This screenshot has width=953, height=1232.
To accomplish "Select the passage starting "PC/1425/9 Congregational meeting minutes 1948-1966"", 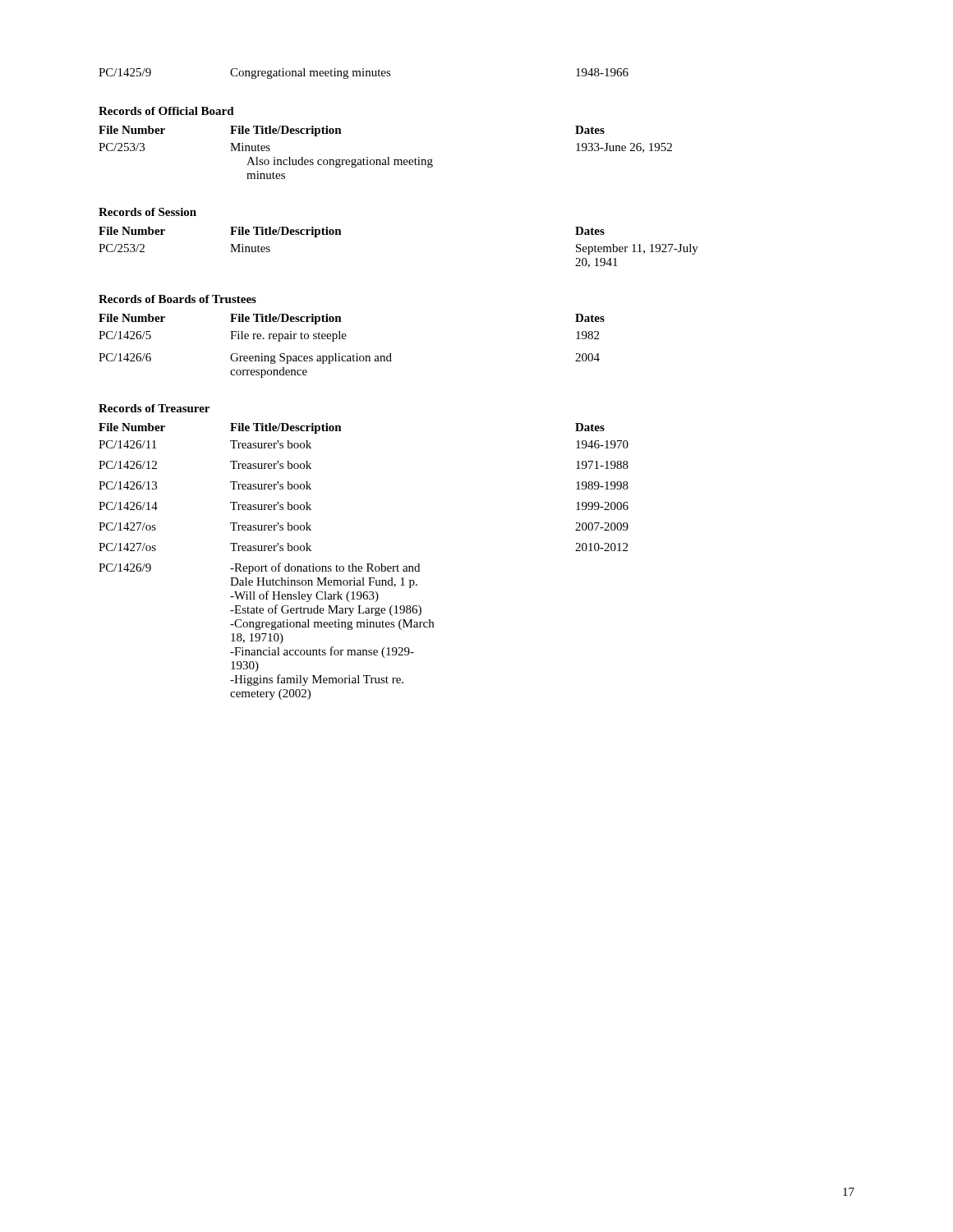I will coord(364,74).
